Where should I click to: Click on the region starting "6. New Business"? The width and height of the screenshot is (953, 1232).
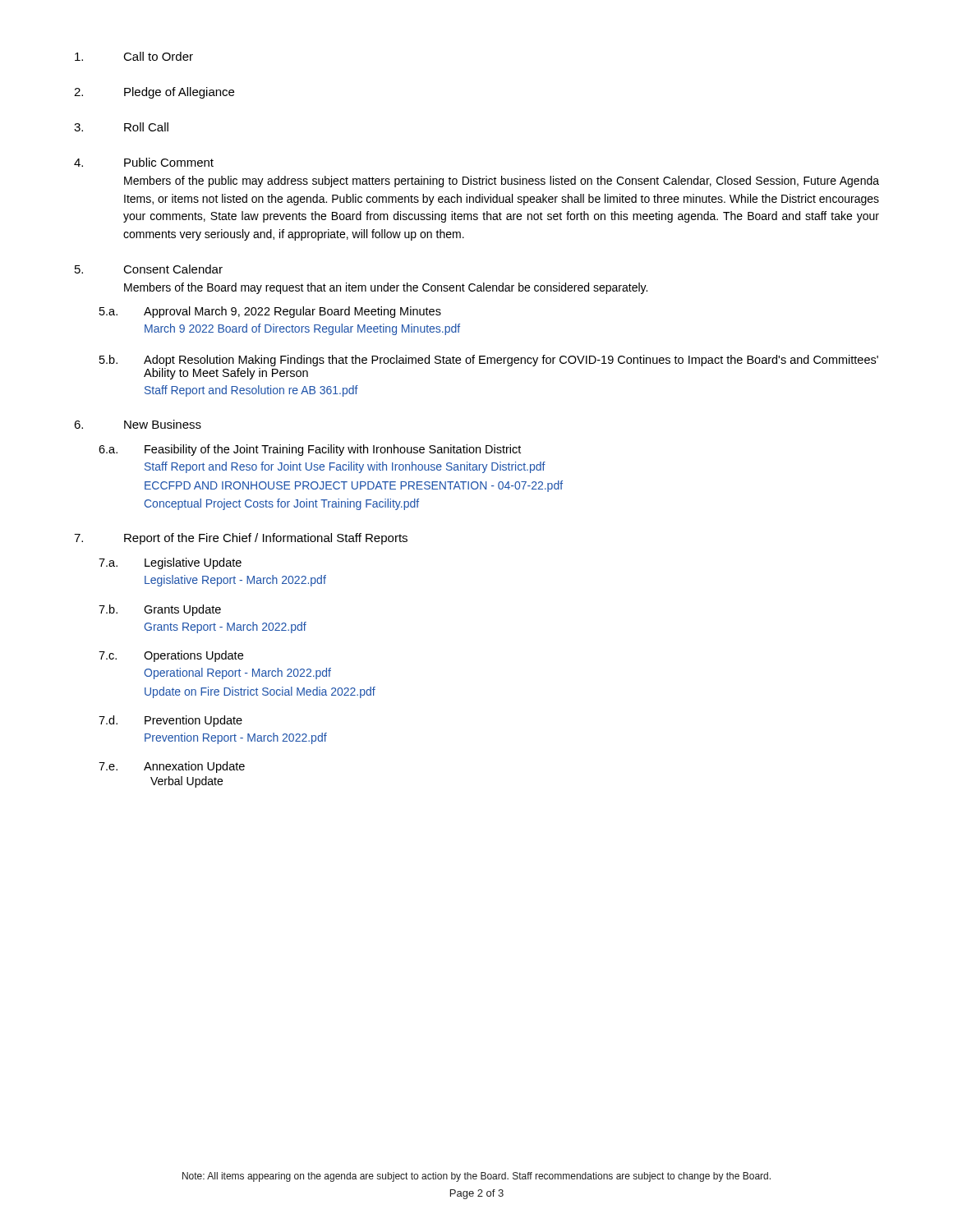point(138,424)
